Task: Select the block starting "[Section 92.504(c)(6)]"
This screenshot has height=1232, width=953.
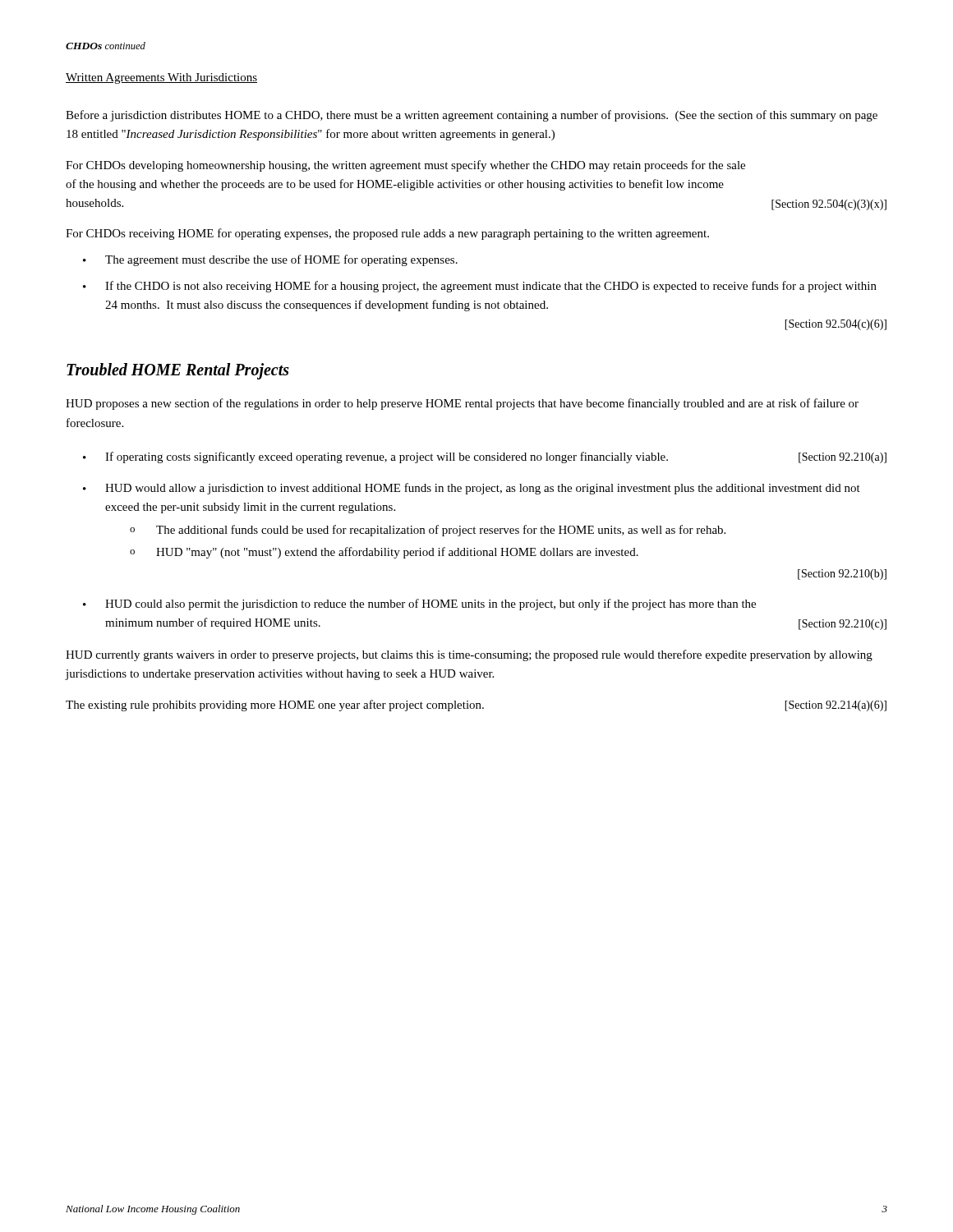Action: [836, 324]
